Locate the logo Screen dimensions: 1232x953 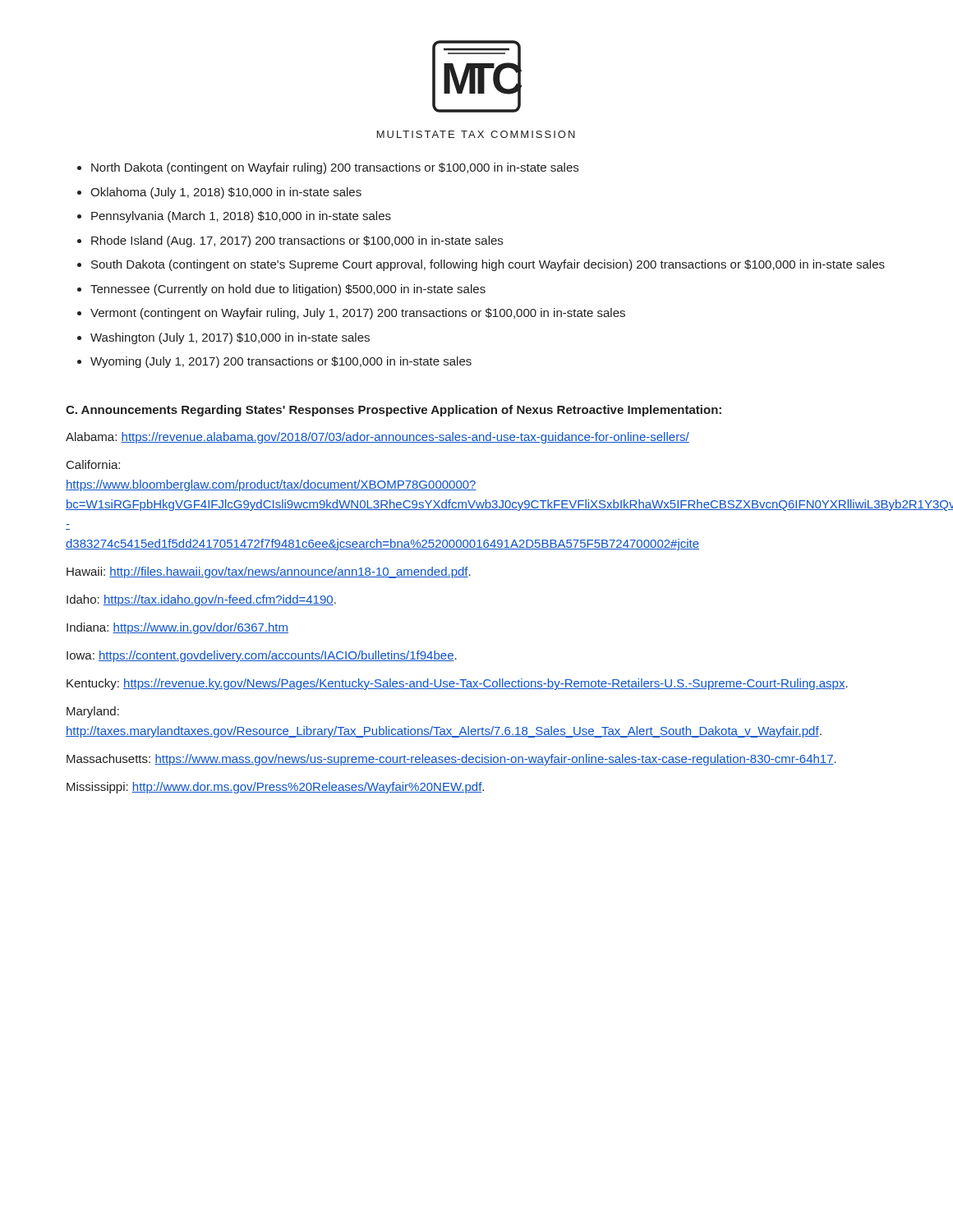point(476,76)
